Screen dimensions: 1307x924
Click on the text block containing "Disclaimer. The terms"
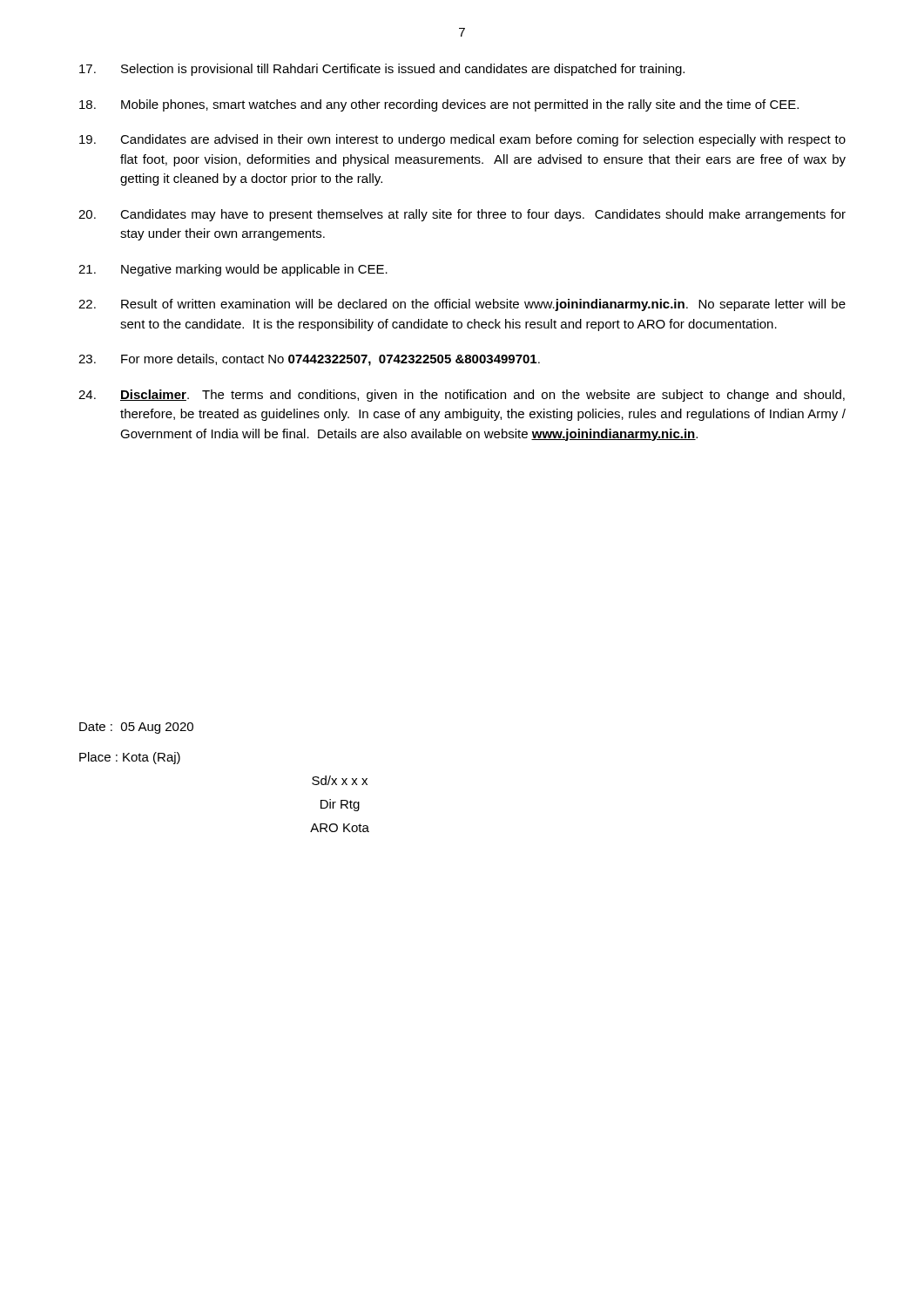click(462, 414)
